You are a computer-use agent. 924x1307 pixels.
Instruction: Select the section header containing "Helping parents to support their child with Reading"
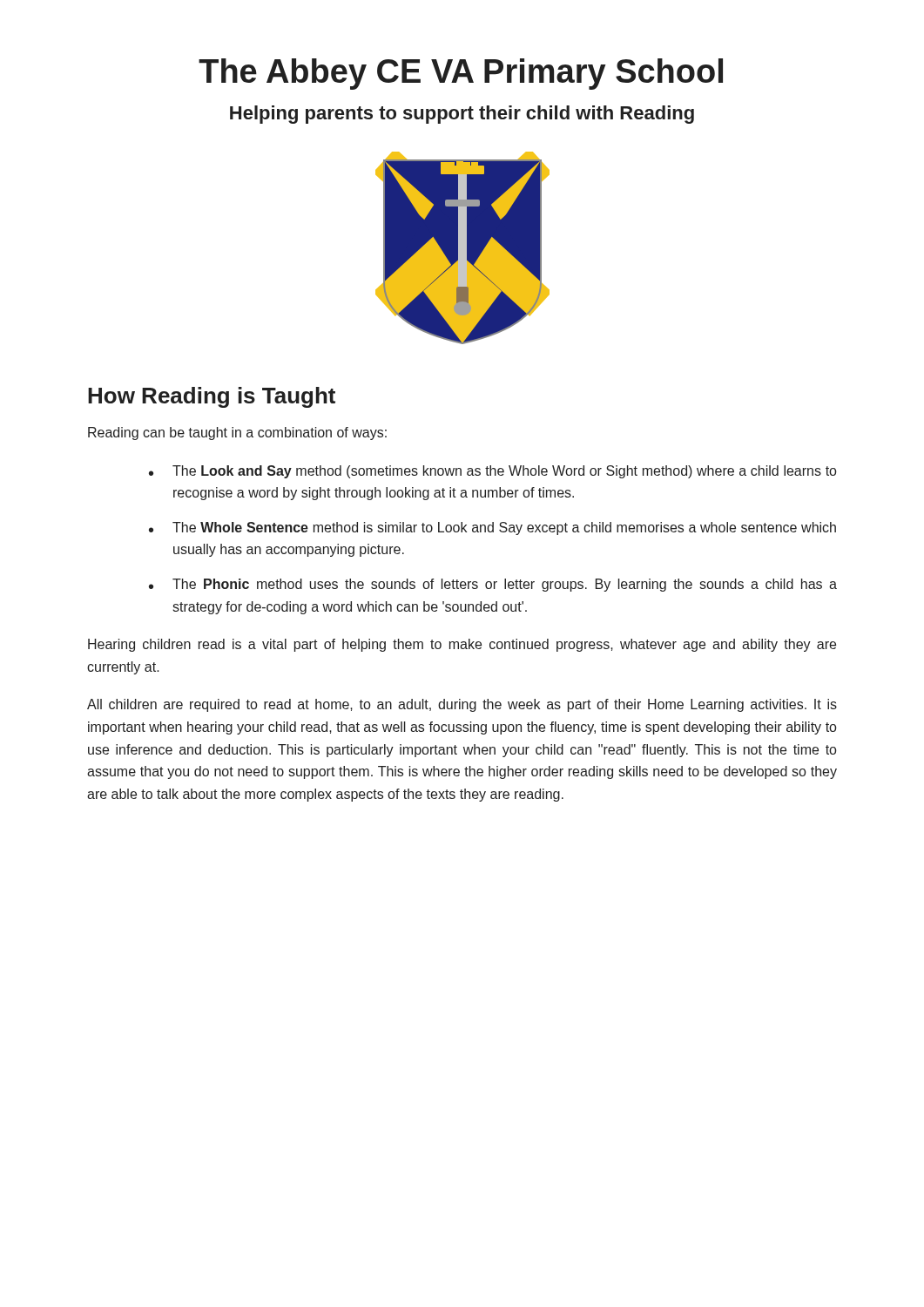tap(462, 113)
